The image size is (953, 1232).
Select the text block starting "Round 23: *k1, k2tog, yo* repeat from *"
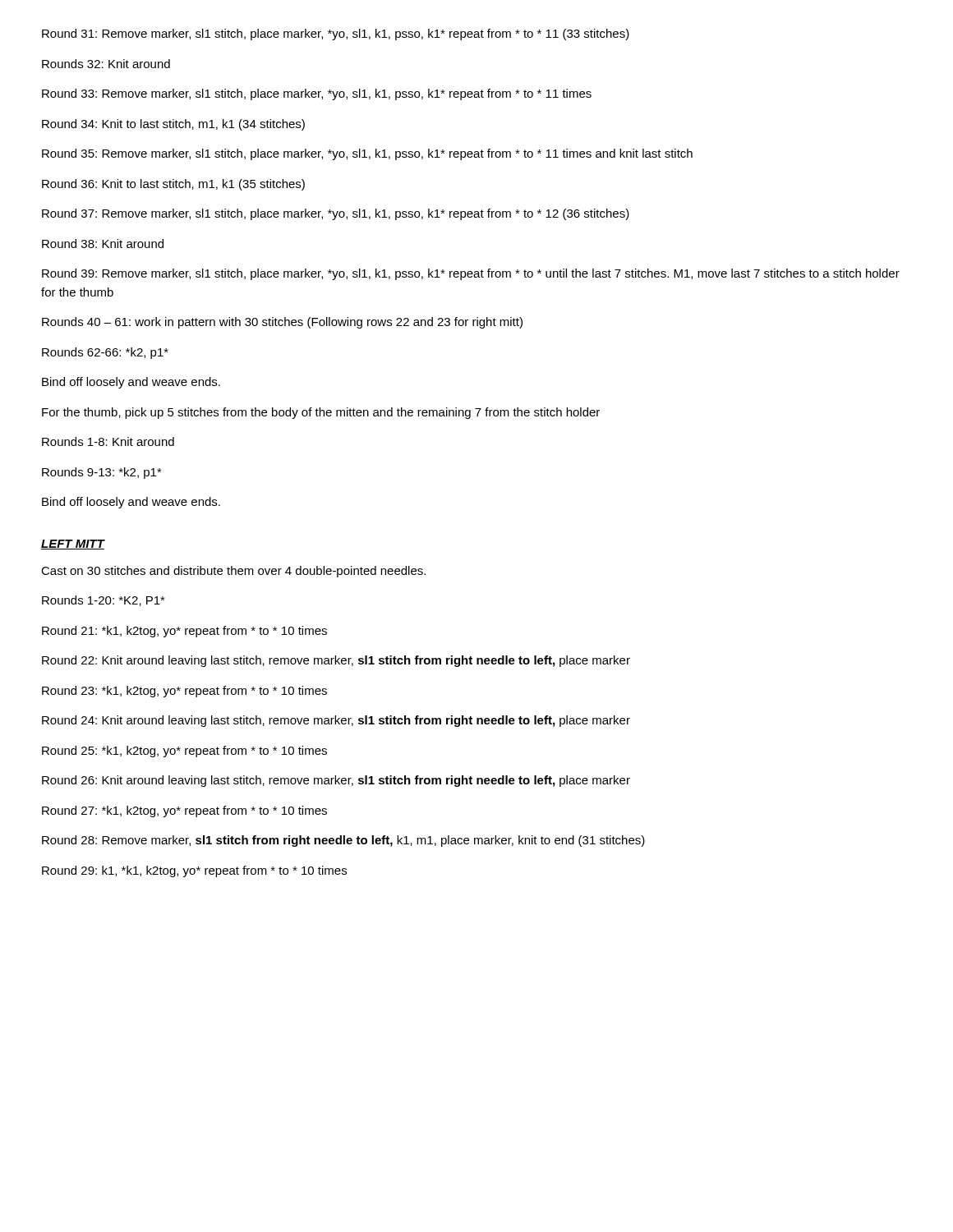184,690
